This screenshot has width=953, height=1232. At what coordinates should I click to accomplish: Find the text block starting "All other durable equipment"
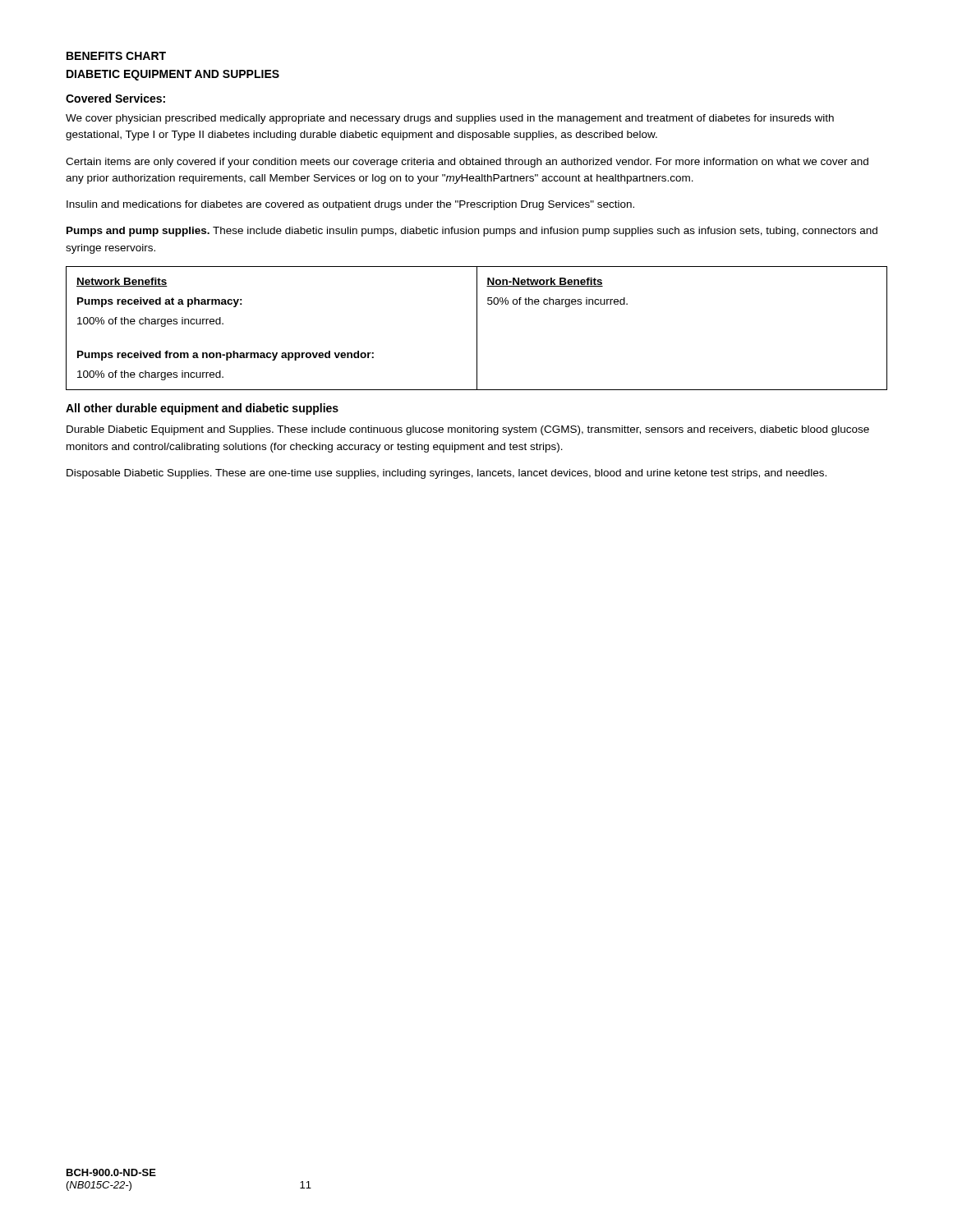click(202, 408)
